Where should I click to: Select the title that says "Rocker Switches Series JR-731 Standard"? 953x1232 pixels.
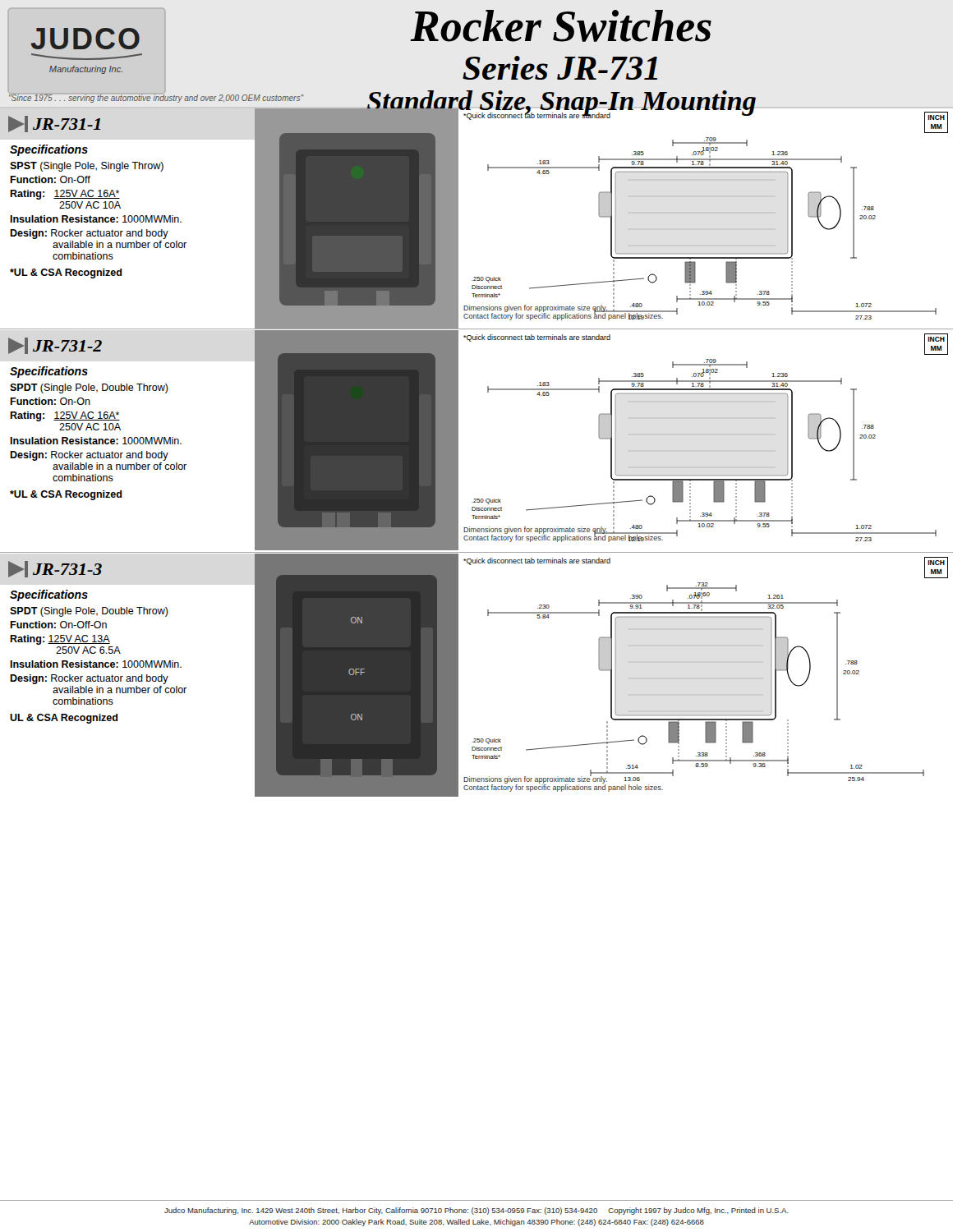pyautogui.click(x=562, y=59)
